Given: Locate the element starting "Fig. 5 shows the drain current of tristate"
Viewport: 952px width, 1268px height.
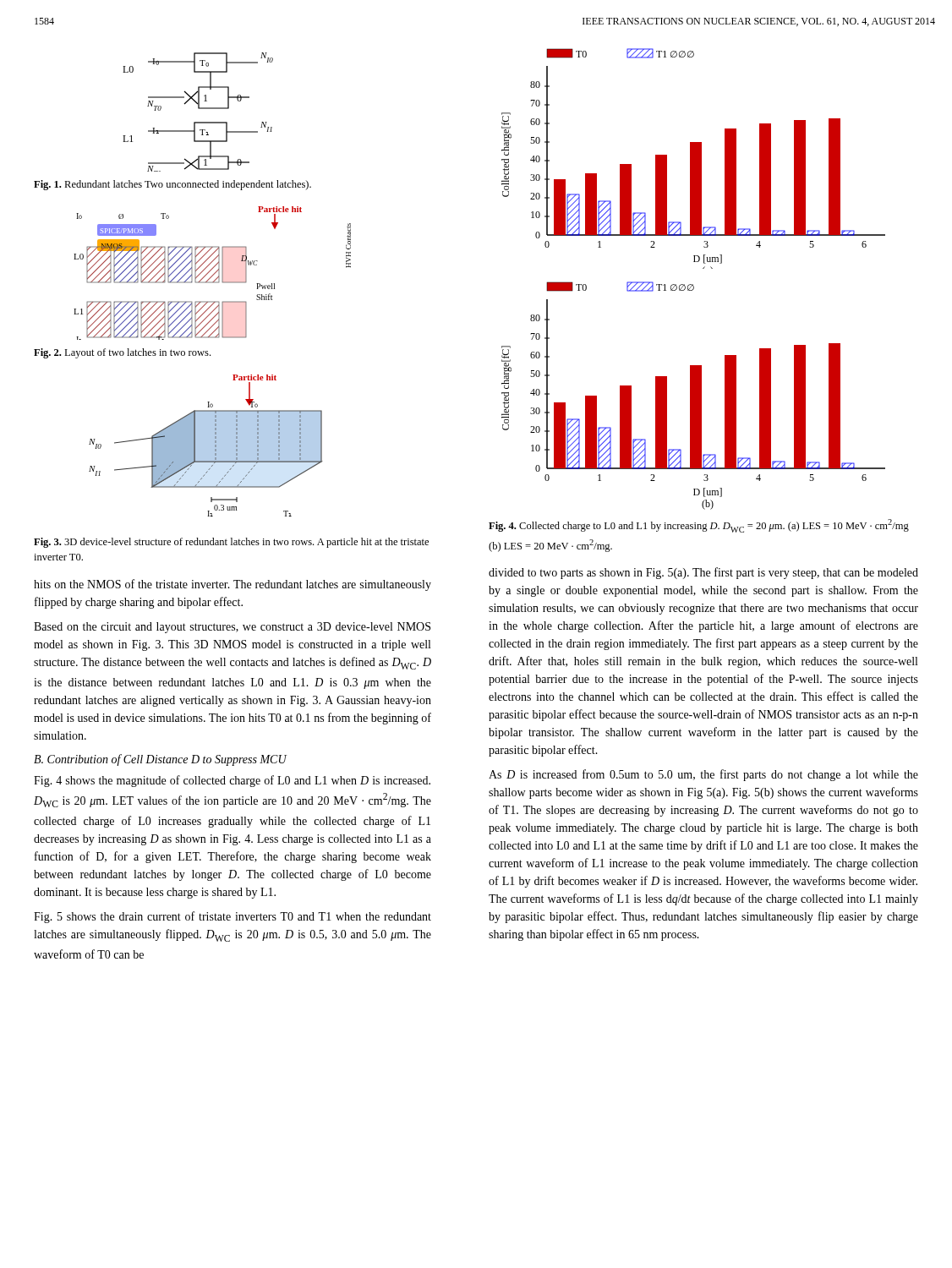Looking at the screenshot, I should tap(232, 936).
